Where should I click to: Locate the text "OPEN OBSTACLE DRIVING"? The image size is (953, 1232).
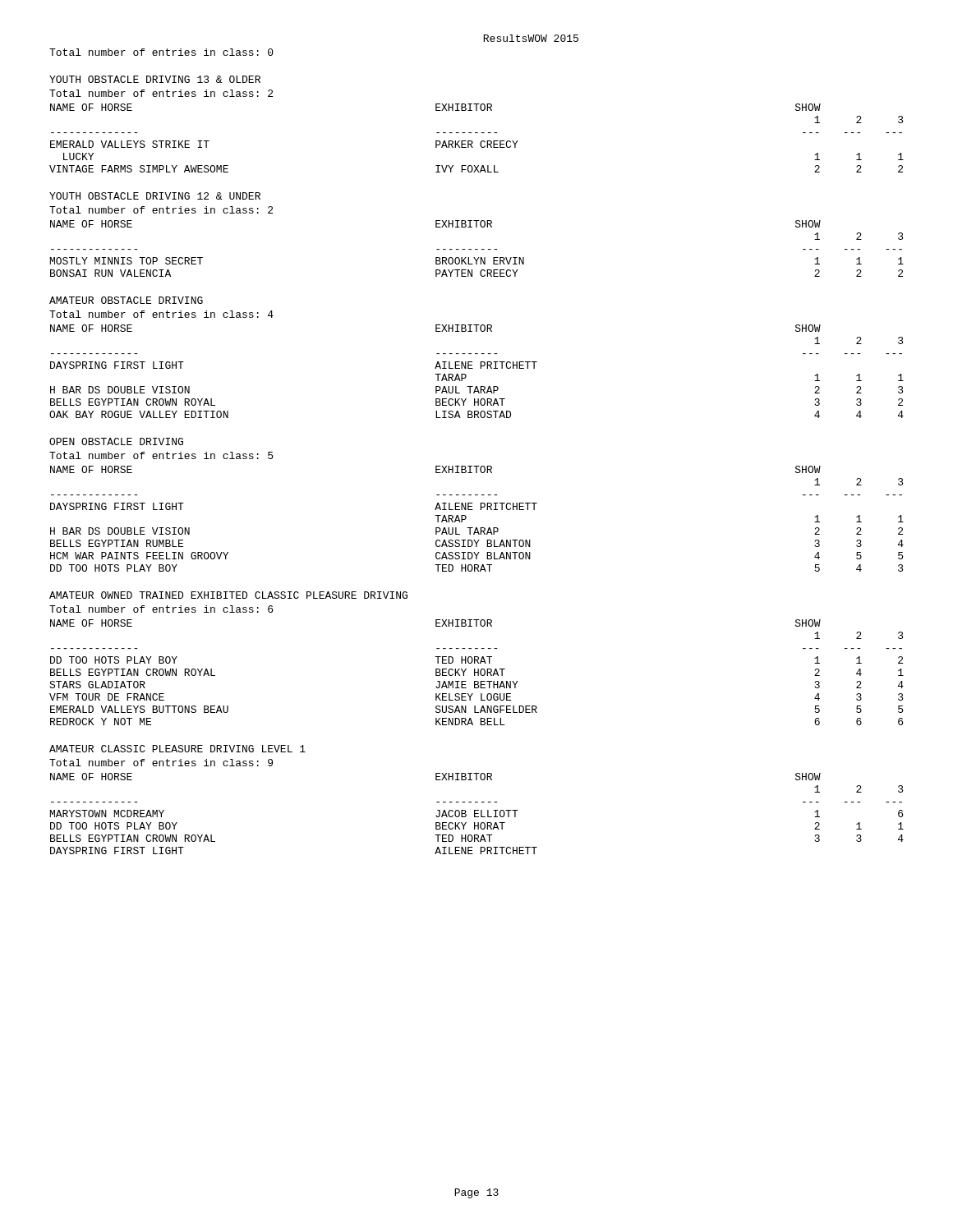[117, 442]
